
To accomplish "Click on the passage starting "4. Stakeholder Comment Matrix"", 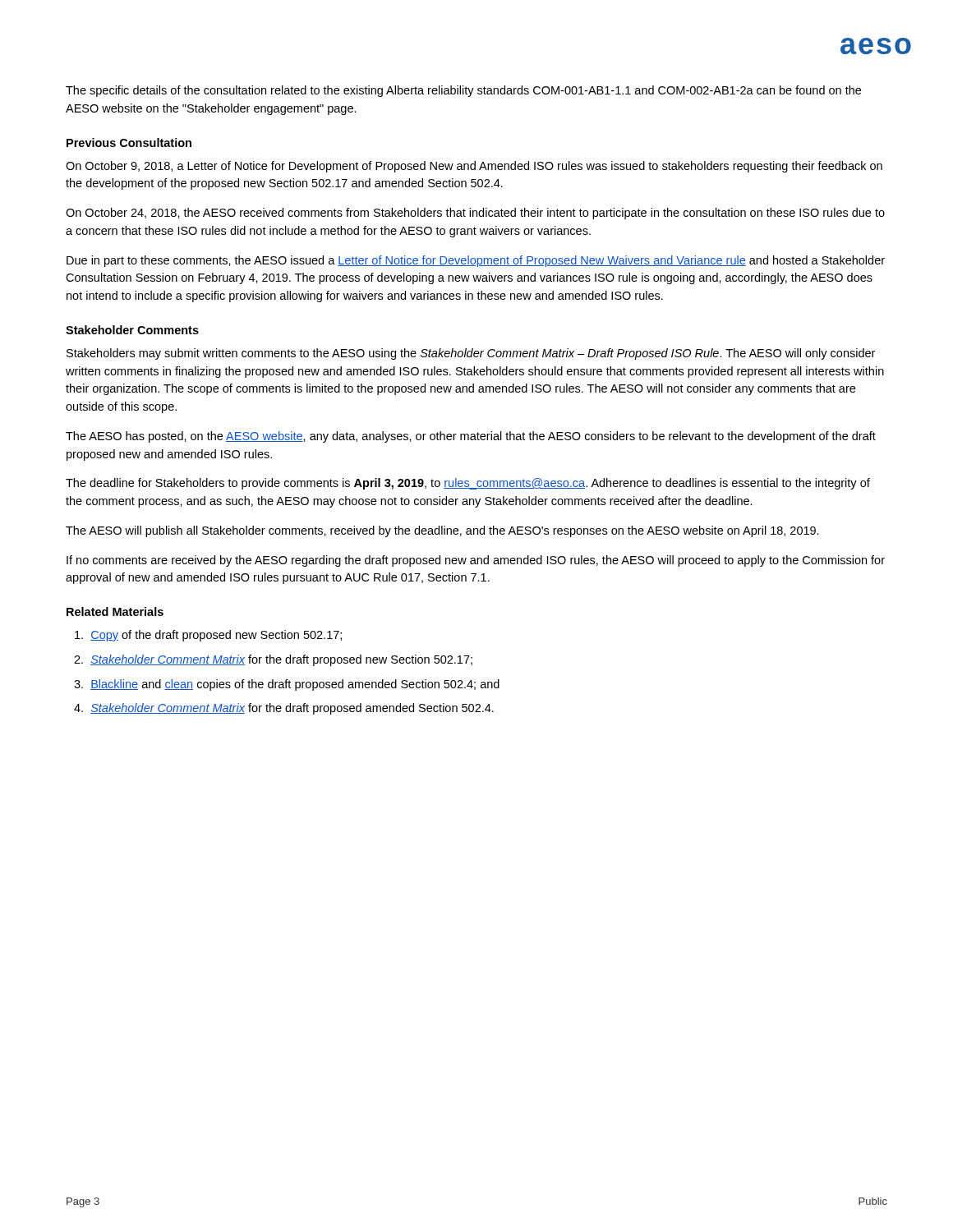I will [x=284, y=708].
